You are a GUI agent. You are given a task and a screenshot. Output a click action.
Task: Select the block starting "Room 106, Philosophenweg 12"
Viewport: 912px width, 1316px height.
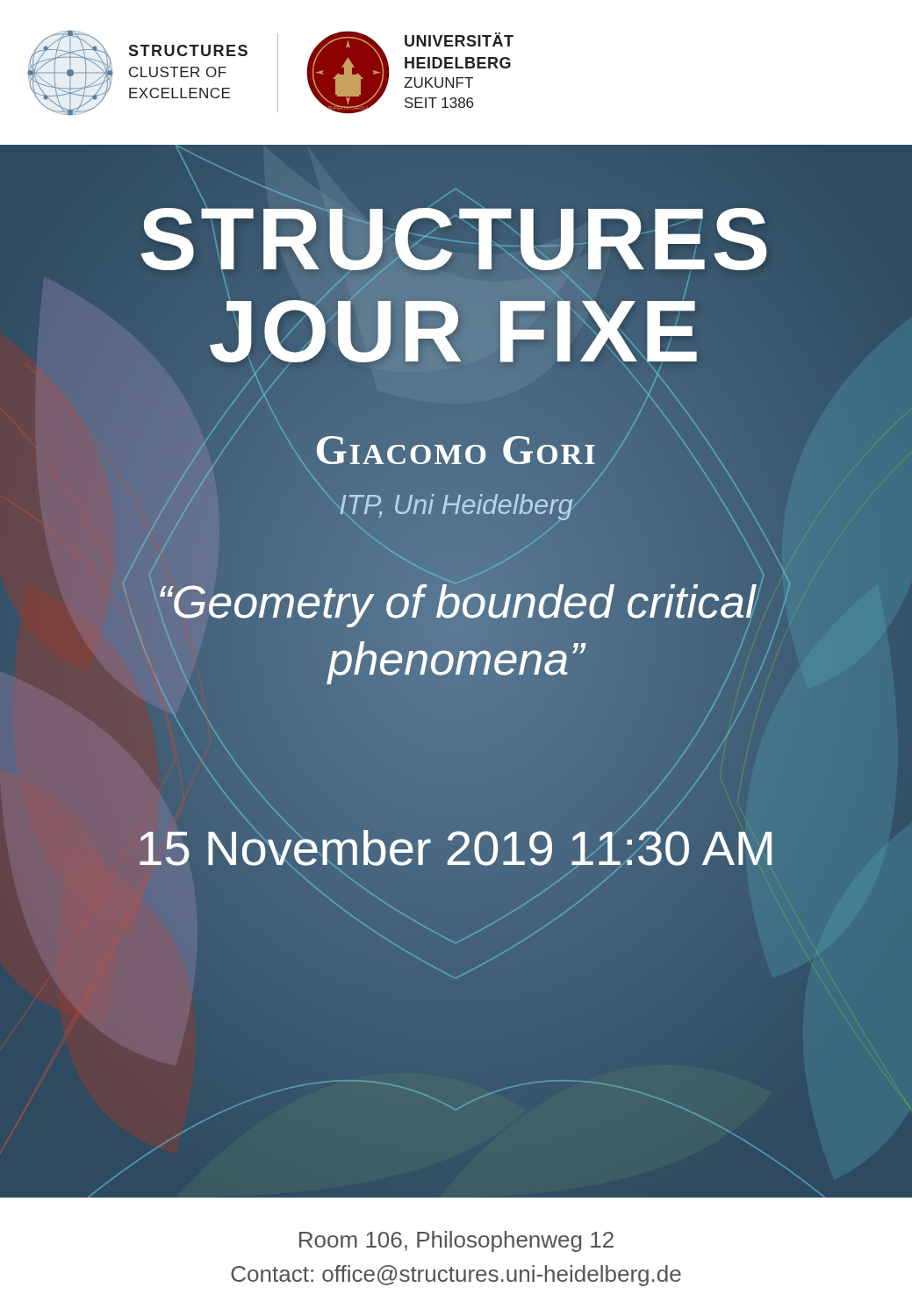pos(456,1239)
